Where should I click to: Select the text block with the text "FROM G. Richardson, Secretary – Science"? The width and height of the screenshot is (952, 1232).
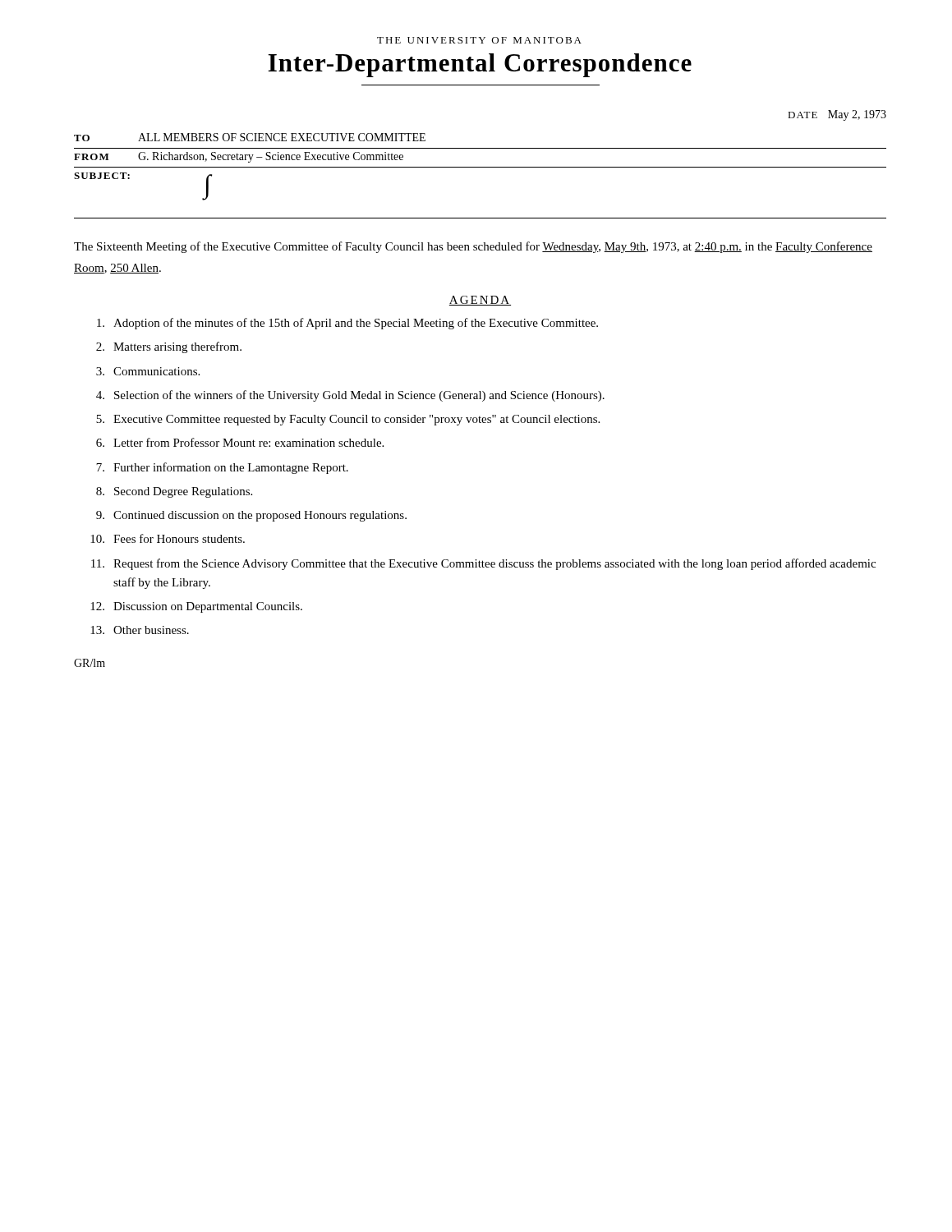pos(480,156)
